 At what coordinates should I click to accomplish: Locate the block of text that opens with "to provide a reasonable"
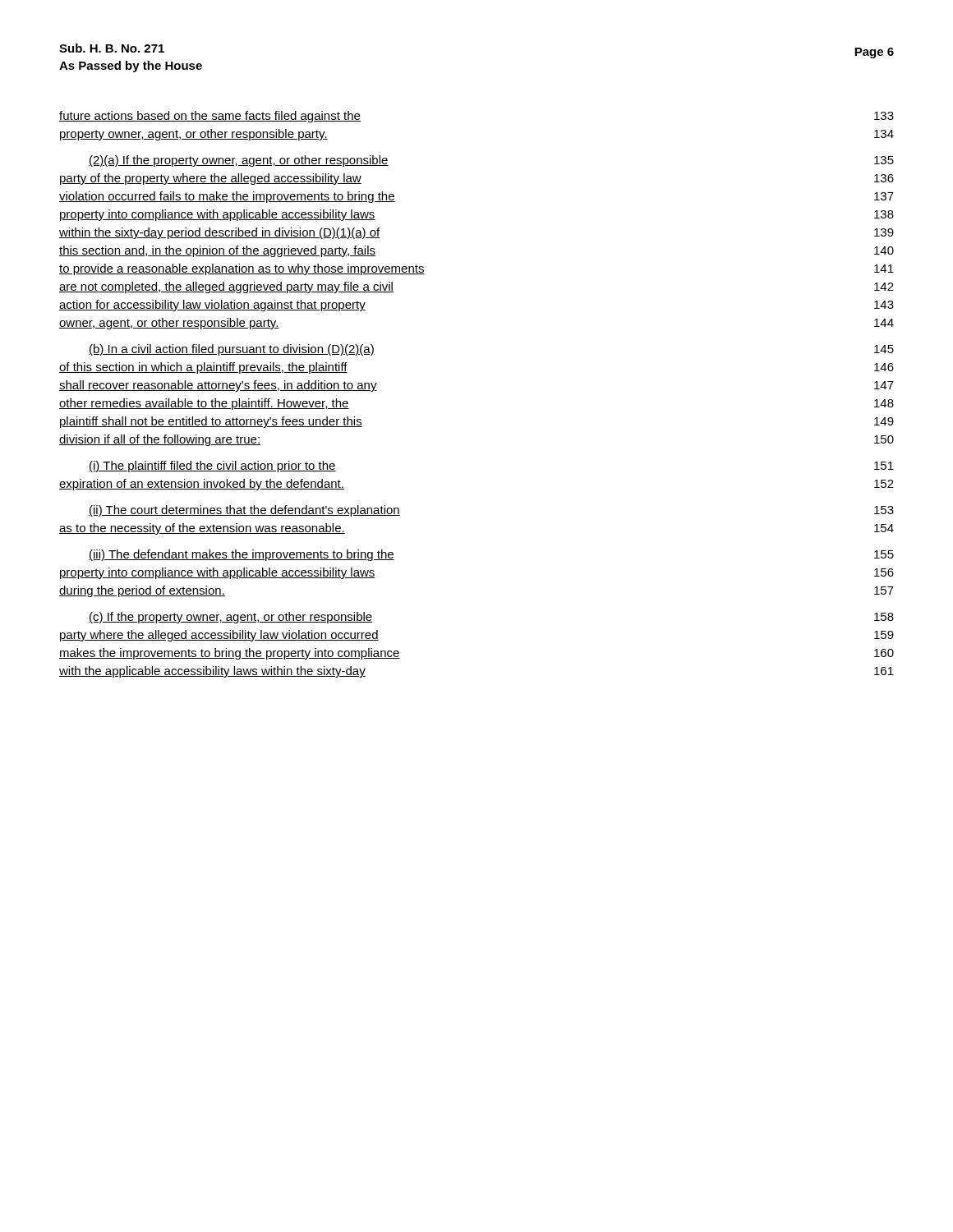(x=216, y=269)
